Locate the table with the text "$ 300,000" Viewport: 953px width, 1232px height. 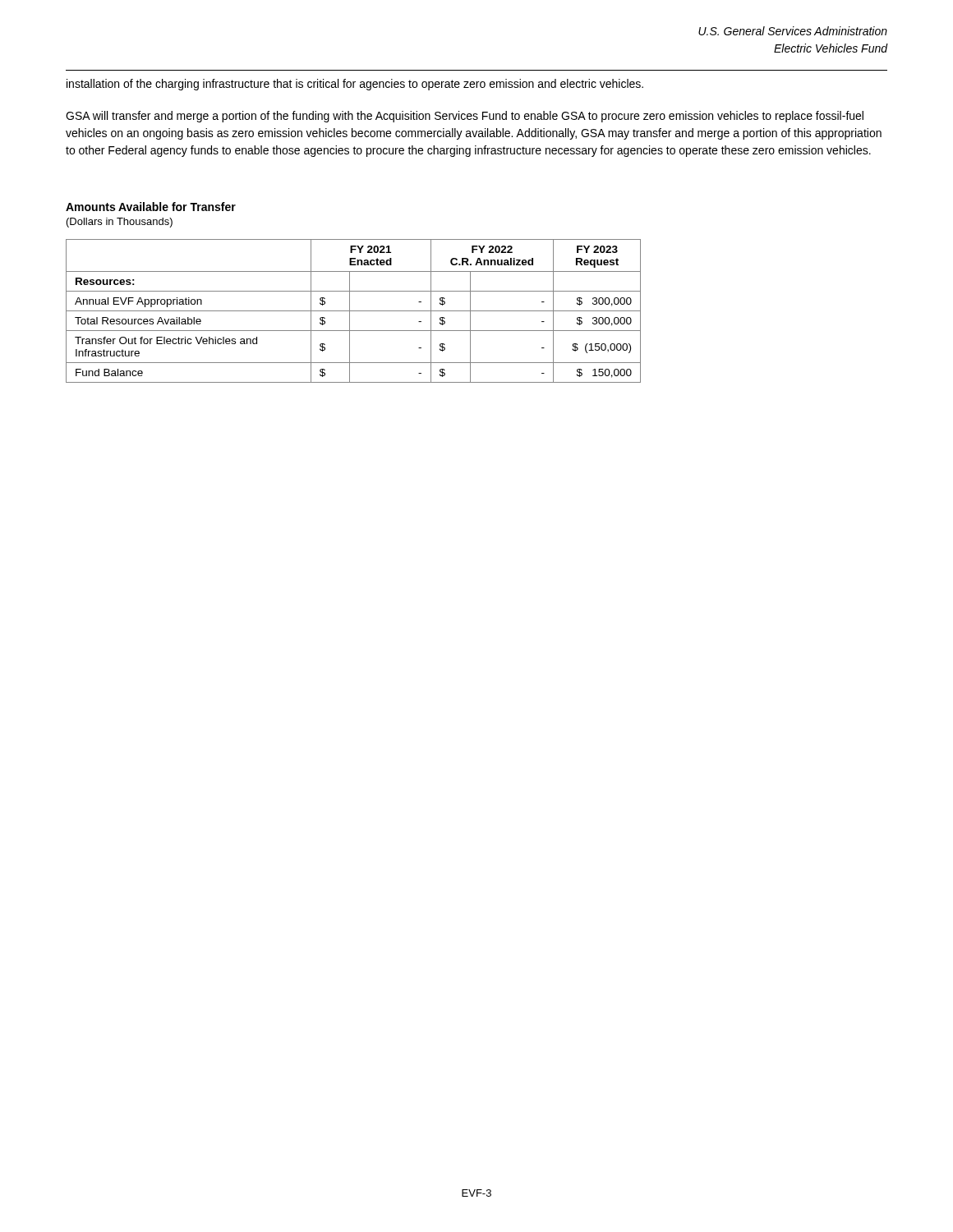tap(476, 311)
